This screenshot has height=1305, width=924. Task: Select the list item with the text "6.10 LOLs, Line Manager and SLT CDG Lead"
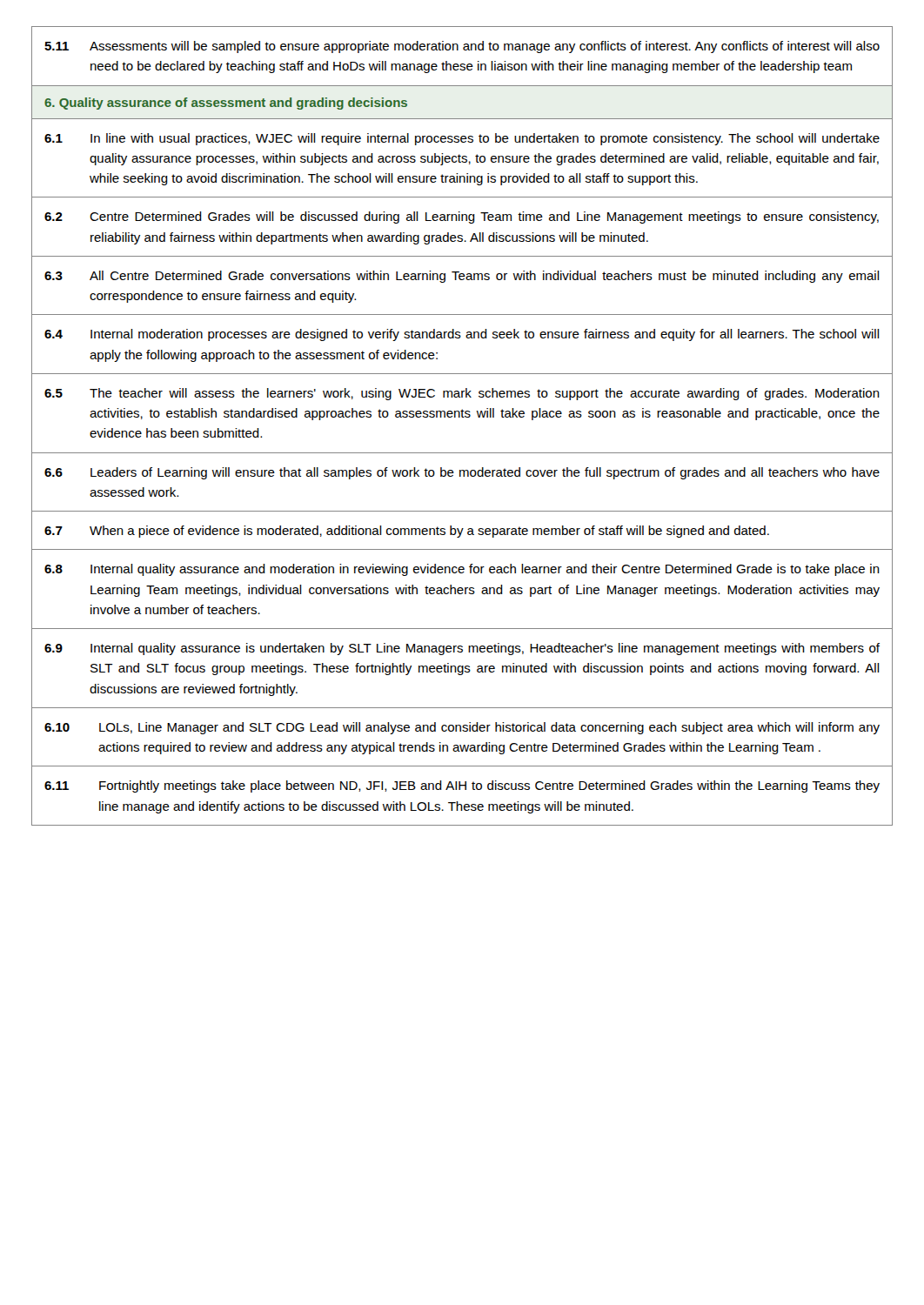462,737
